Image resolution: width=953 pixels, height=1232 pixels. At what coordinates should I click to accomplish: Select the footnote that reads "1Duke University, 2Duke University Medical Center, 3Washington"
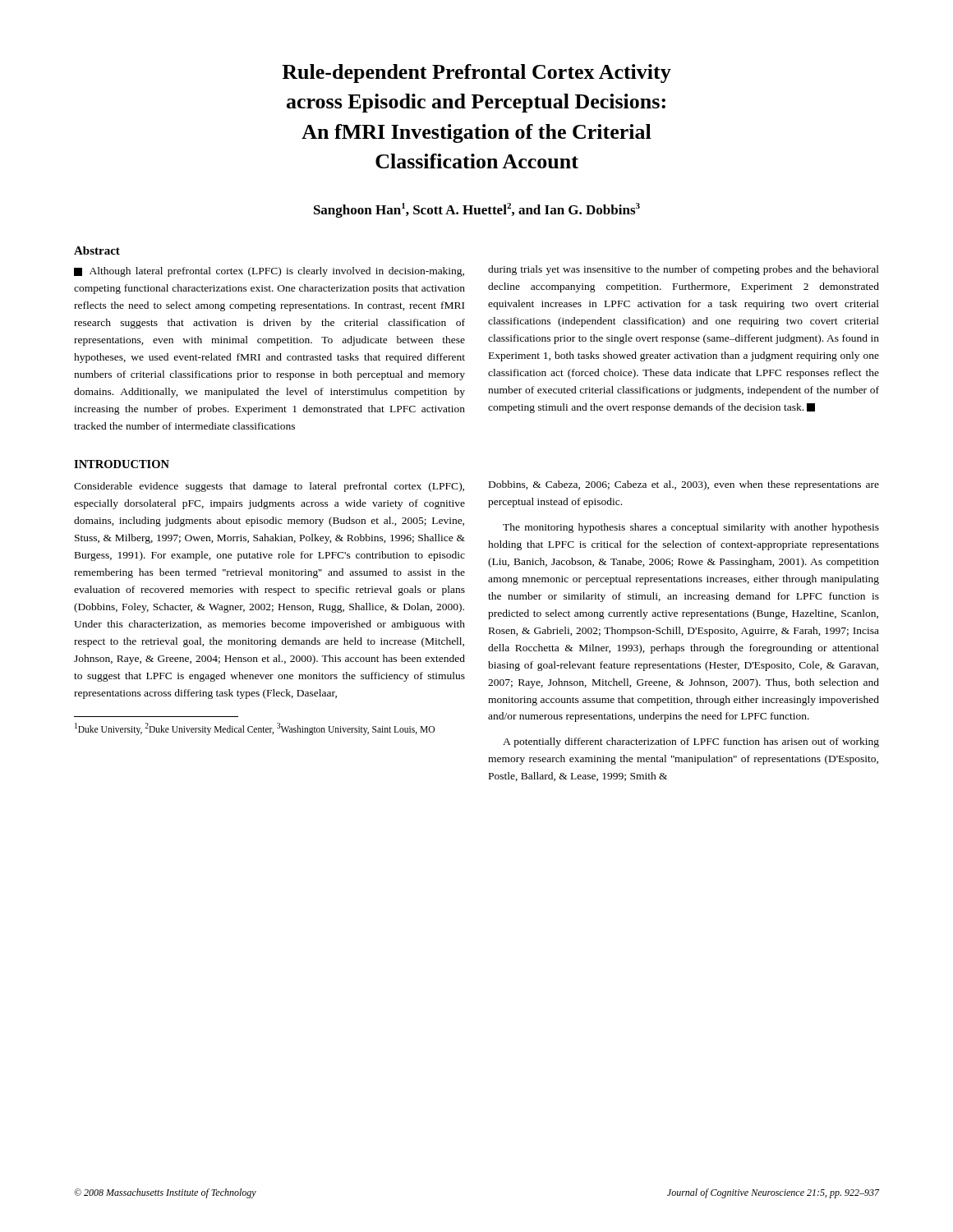click(254, 728)
